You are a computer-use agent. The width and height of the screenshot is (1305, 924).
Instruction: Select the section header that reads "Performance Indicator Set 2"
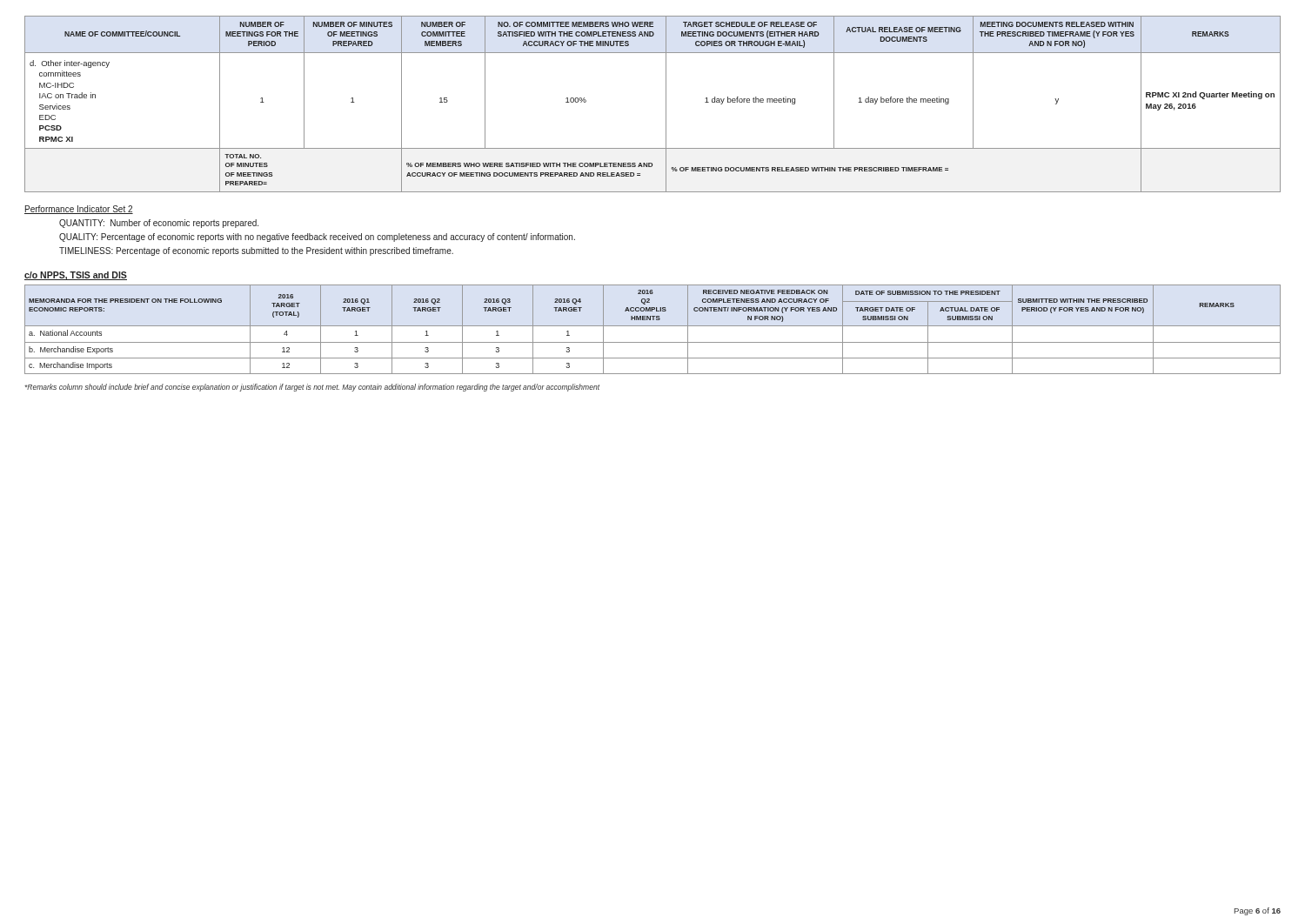pyautogui.click(x=79, y=210)
